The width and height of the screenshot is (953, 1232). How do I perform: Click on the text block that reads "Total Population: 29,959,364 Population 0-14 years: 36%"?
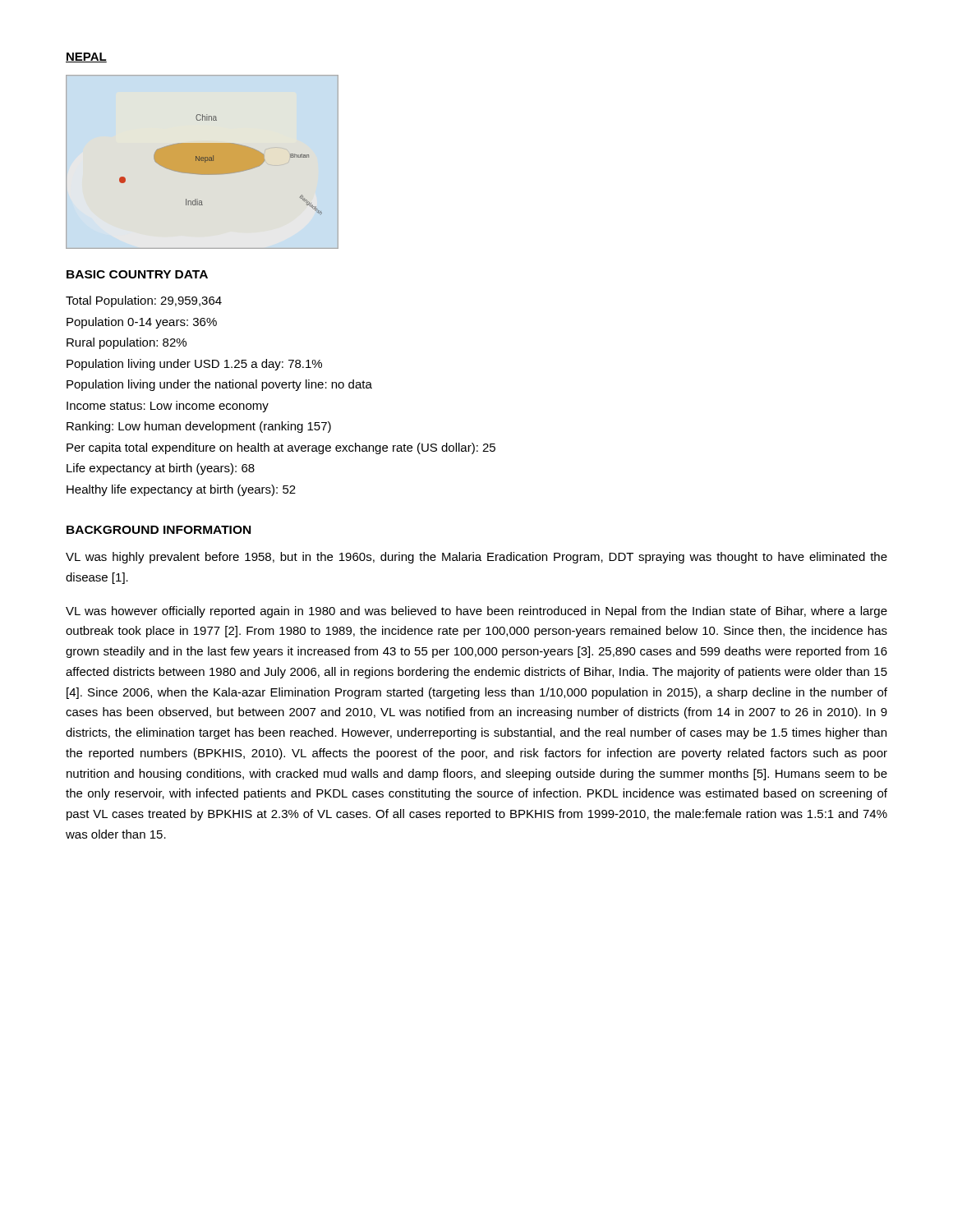point(281,394)
